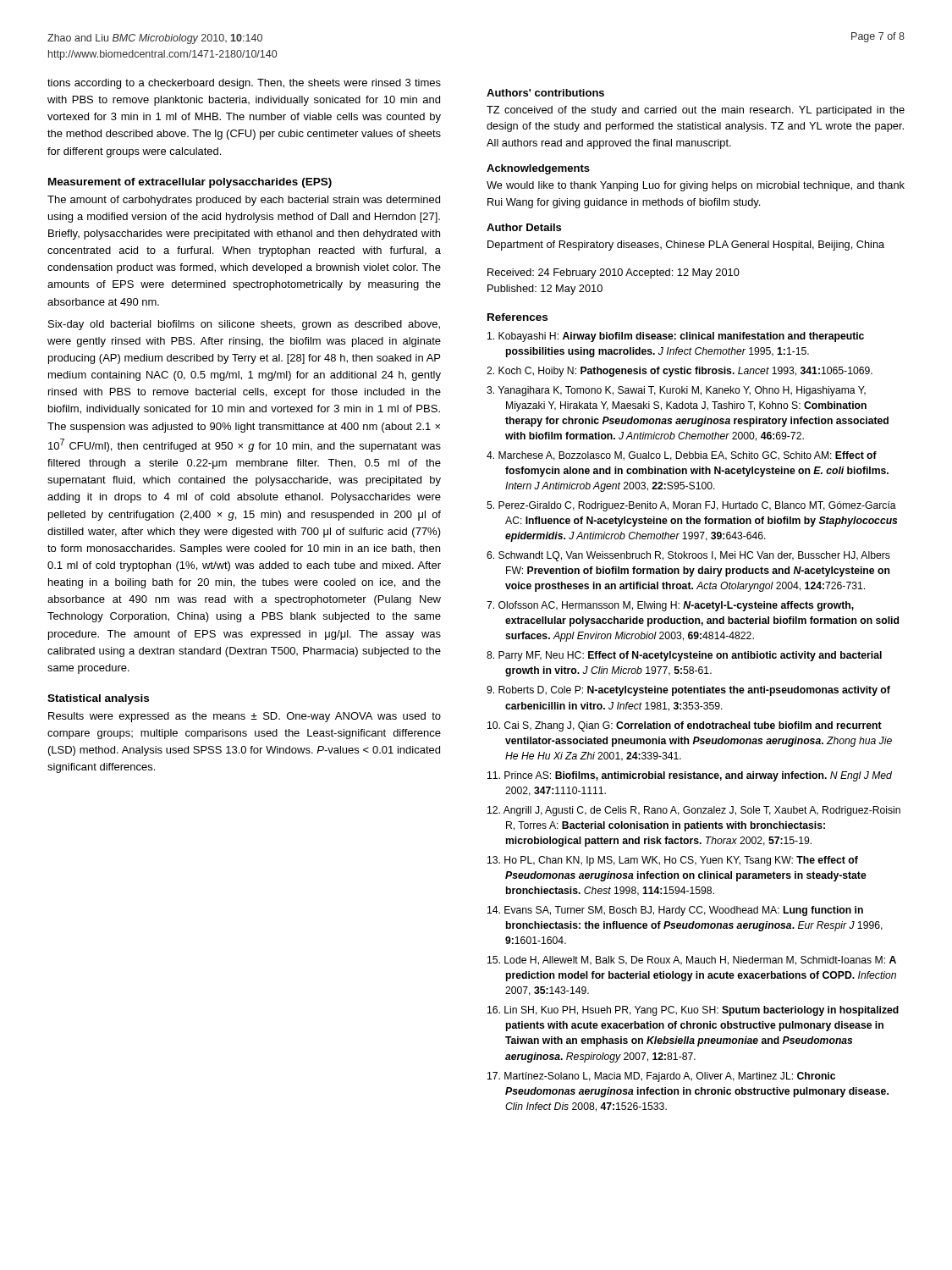Locate the list item with the text "11. Prince AS:"
This screenshot has height=1270, width=952.
point(689,783)
